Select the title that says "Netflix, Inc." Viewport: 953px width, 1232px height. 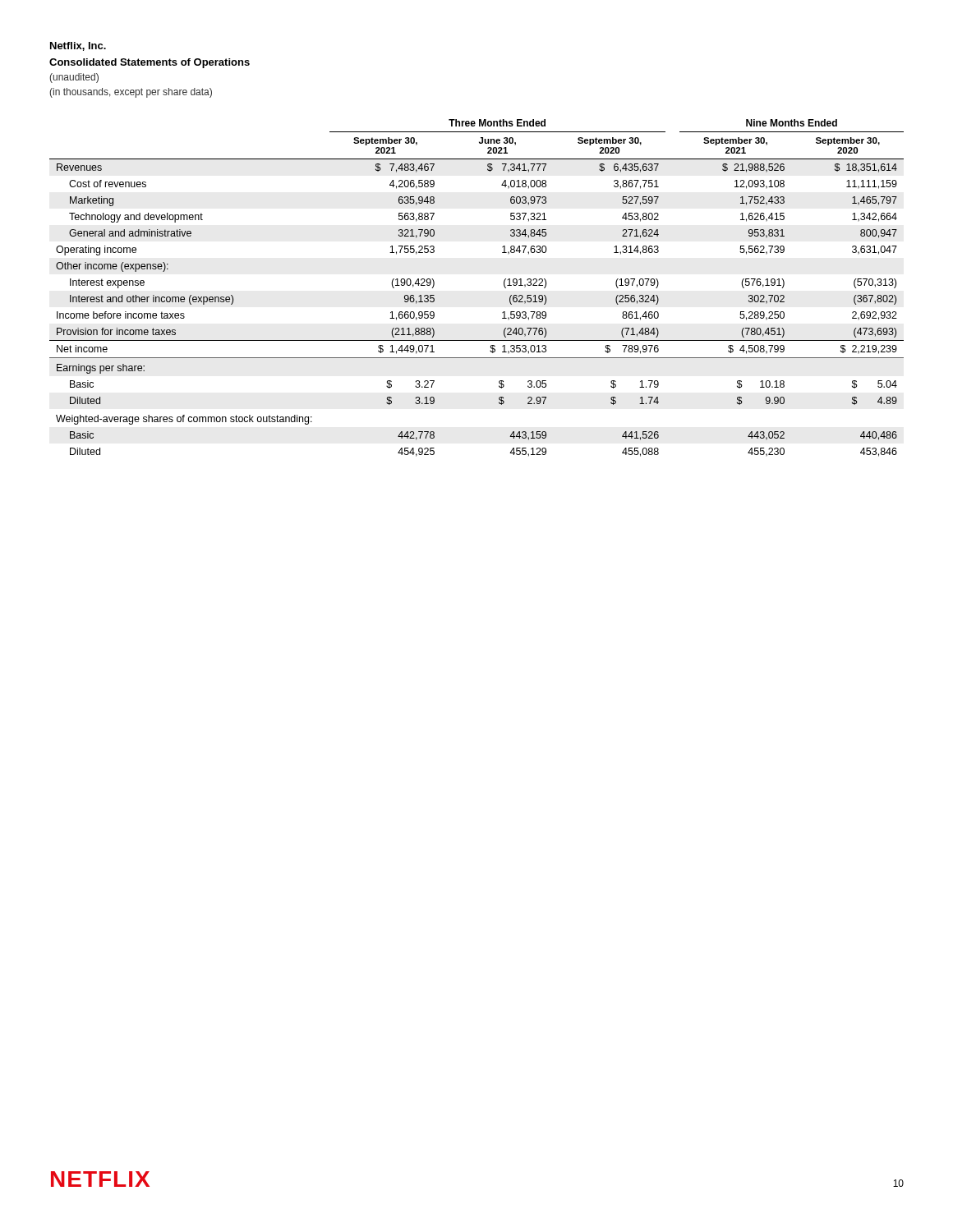(78, 46)
